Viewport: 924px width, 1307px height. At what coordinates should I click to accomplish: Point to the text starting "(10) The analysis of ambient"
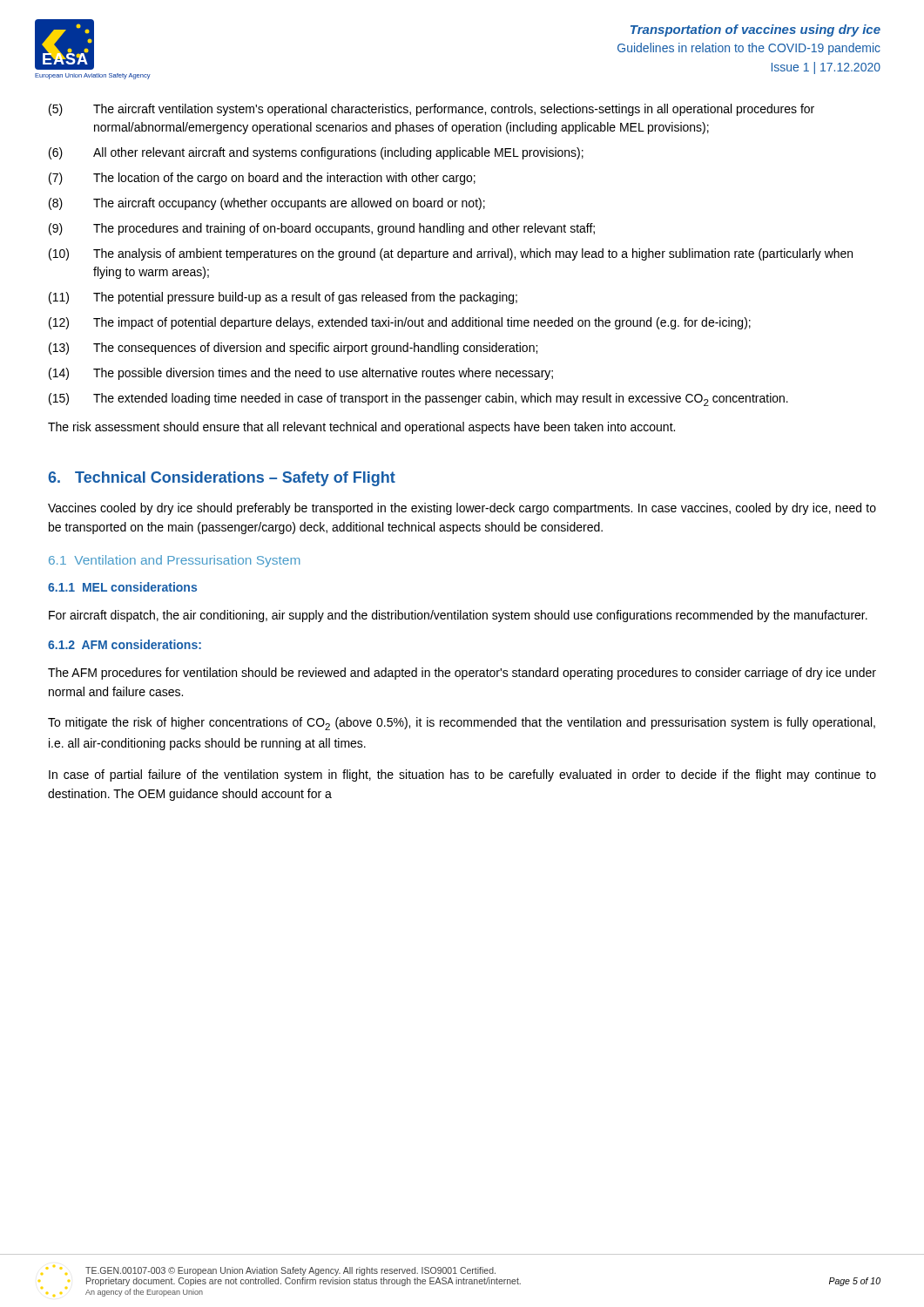click(x=462, y=263)
